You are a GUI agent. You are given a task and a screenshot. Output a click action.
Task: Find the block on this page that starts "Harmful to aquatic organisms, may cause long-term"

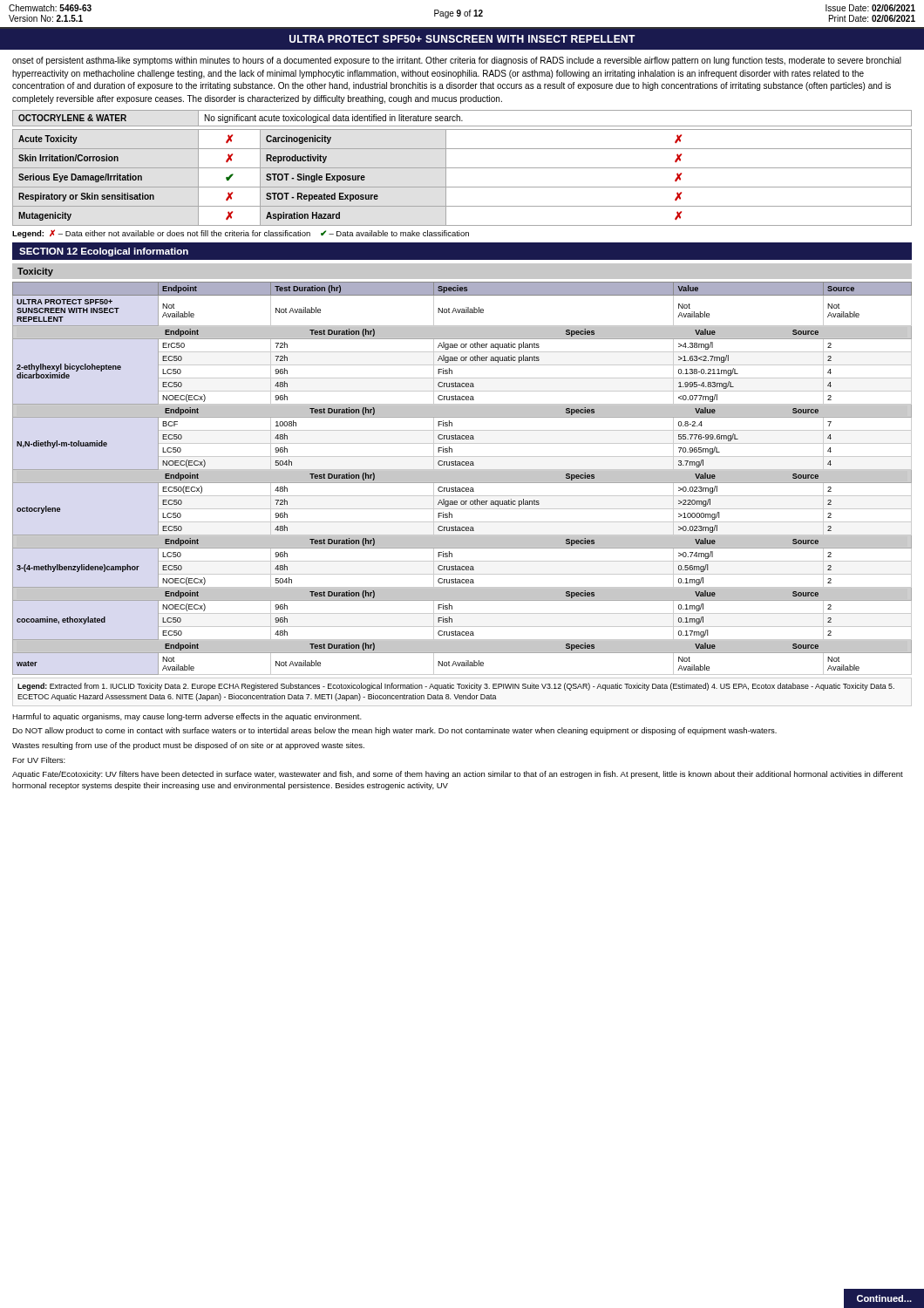coord(187,716)
